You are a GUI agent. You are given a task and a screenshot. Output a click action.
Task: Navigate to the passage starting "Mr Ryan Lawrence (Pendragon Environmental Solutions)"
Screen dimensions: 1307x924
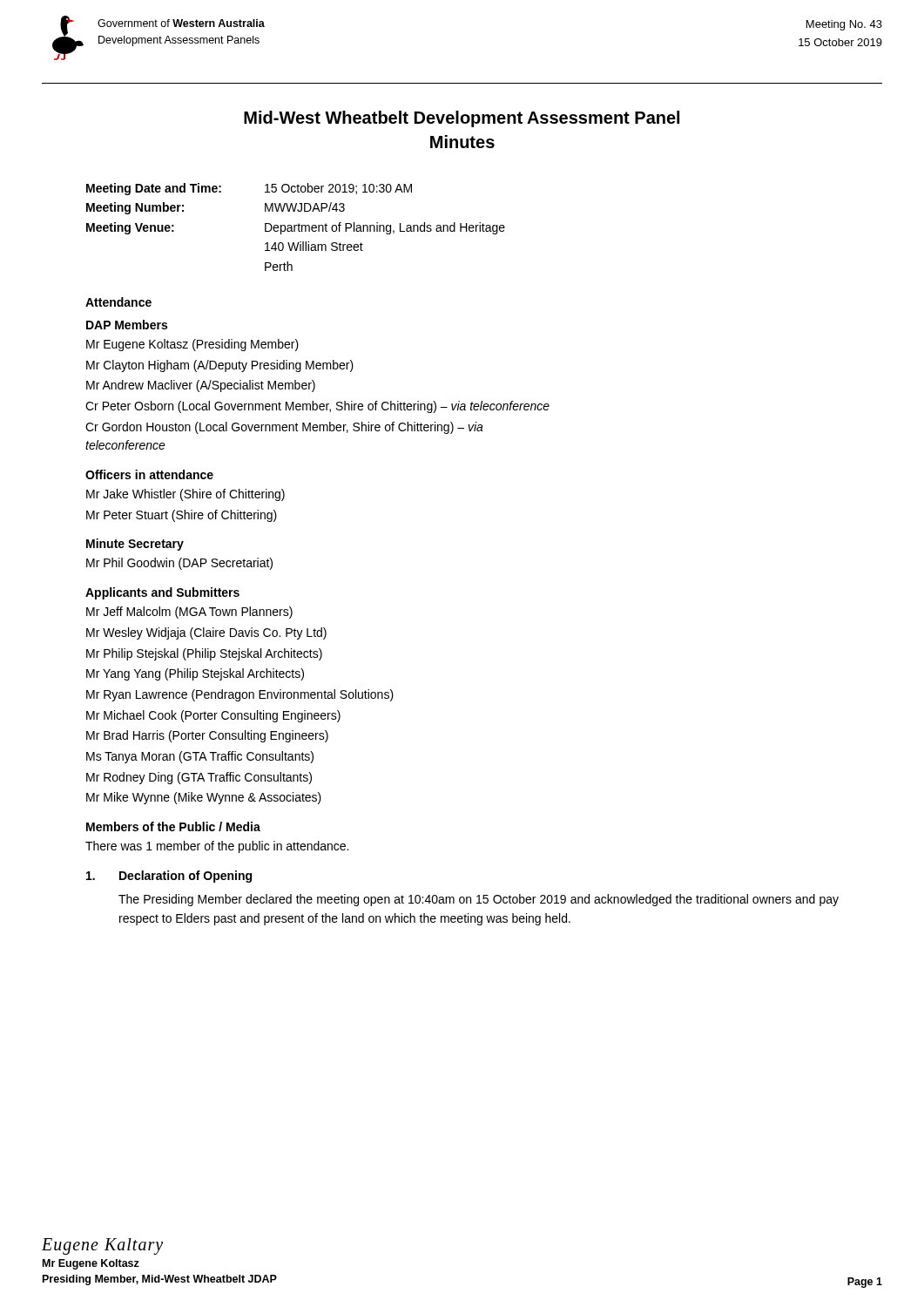[240, 694]
